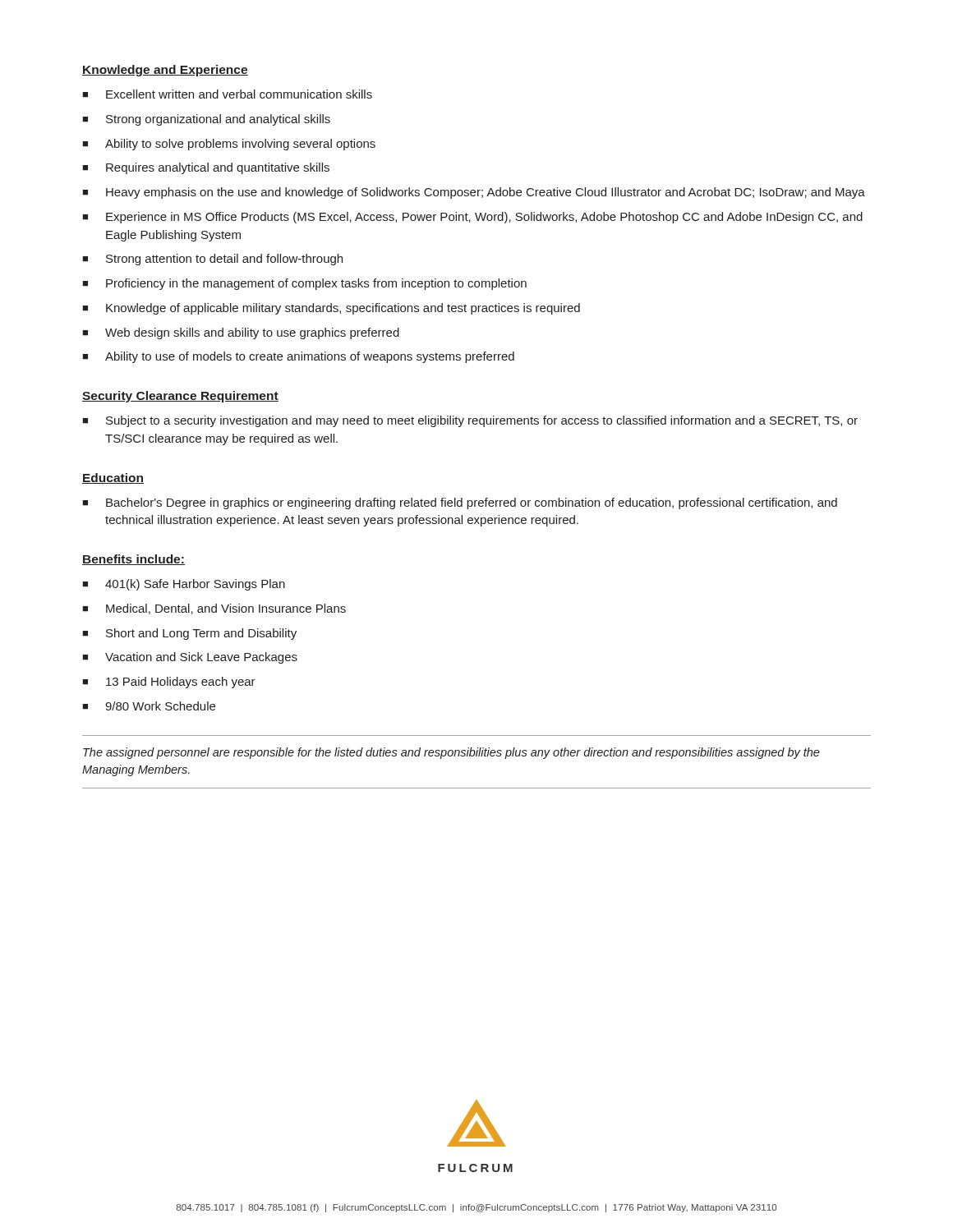Click where it says "■ 9/80 Work Schedule"

click(149, 706)
